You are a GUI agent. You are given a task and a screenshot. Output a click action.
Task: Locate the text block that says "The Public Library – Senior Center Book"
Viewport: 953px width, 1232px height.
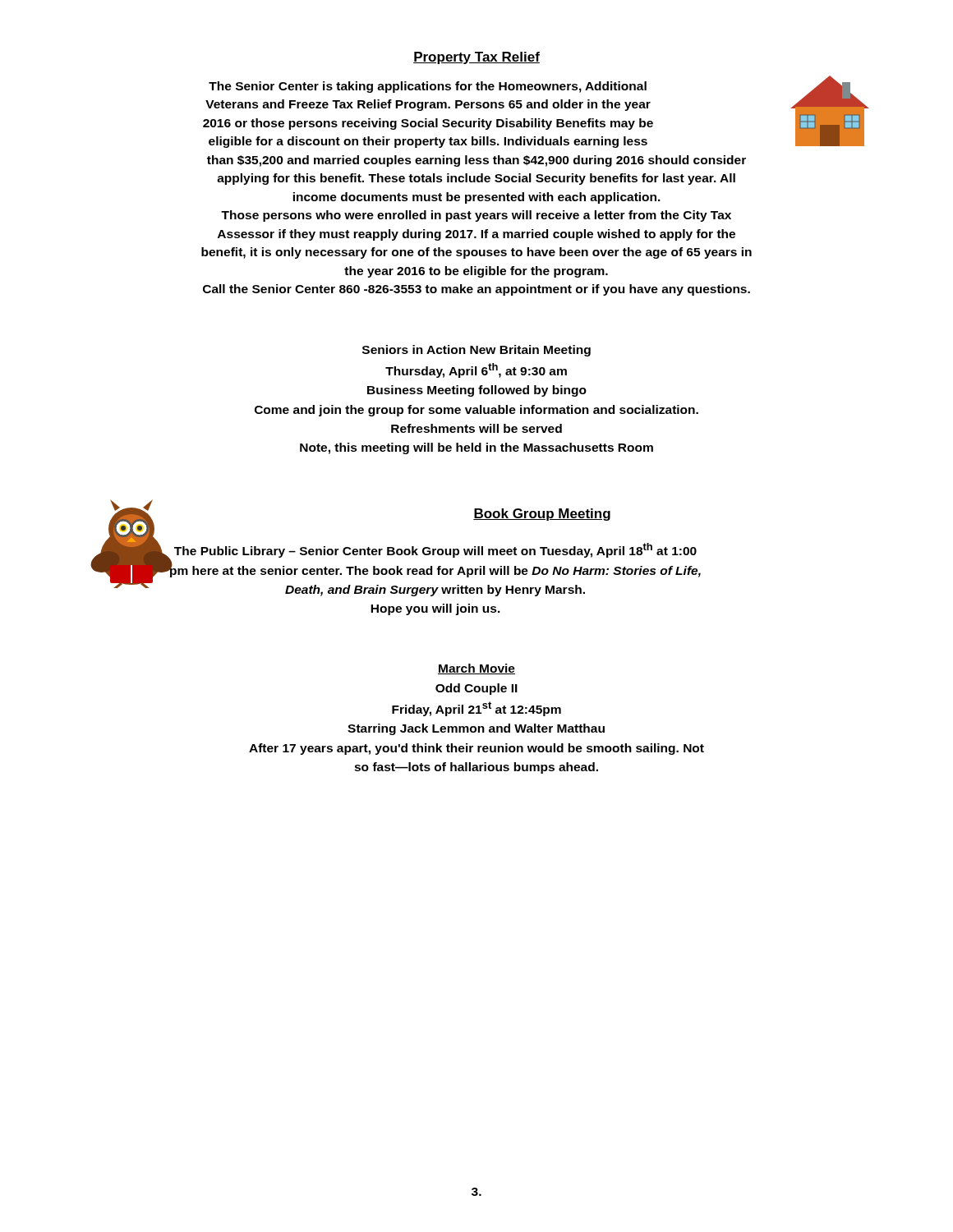pos(435,578)
